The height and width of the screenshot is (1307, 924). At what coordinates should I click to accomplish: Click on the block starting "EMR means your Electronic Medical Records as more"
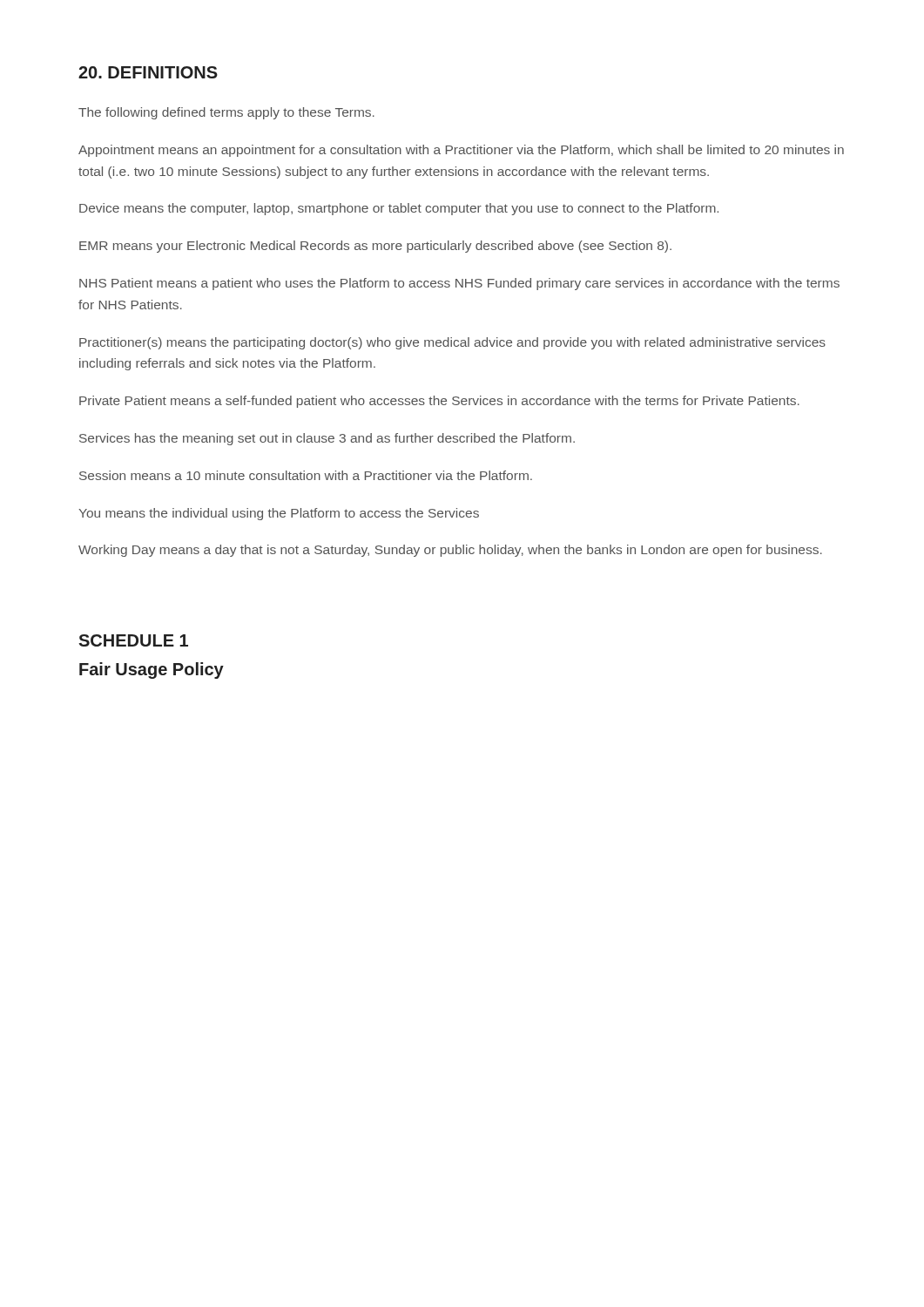375,245
